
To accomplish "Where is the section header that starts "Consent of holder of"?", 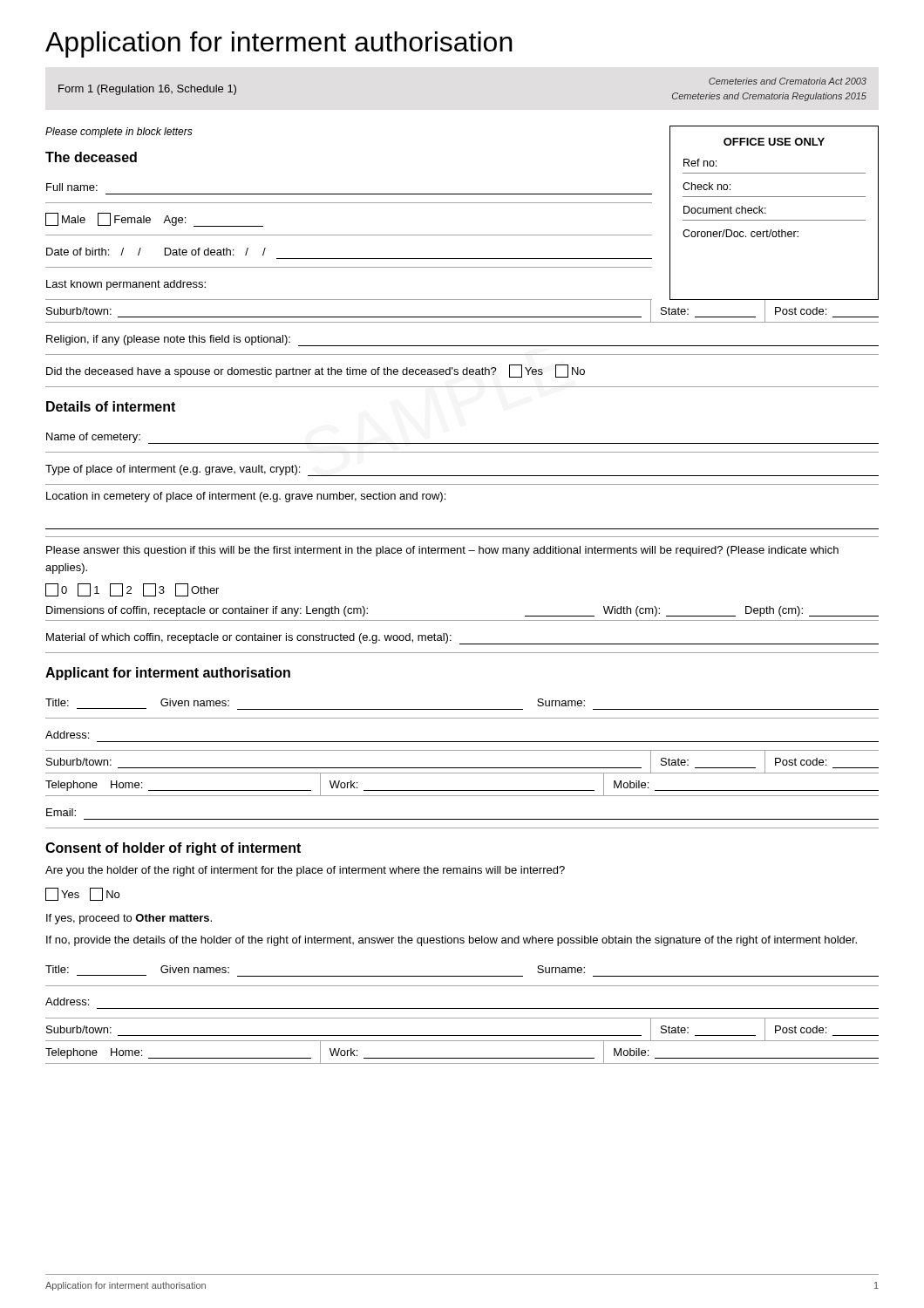I will pyautogui.click(x=173, y=848).
